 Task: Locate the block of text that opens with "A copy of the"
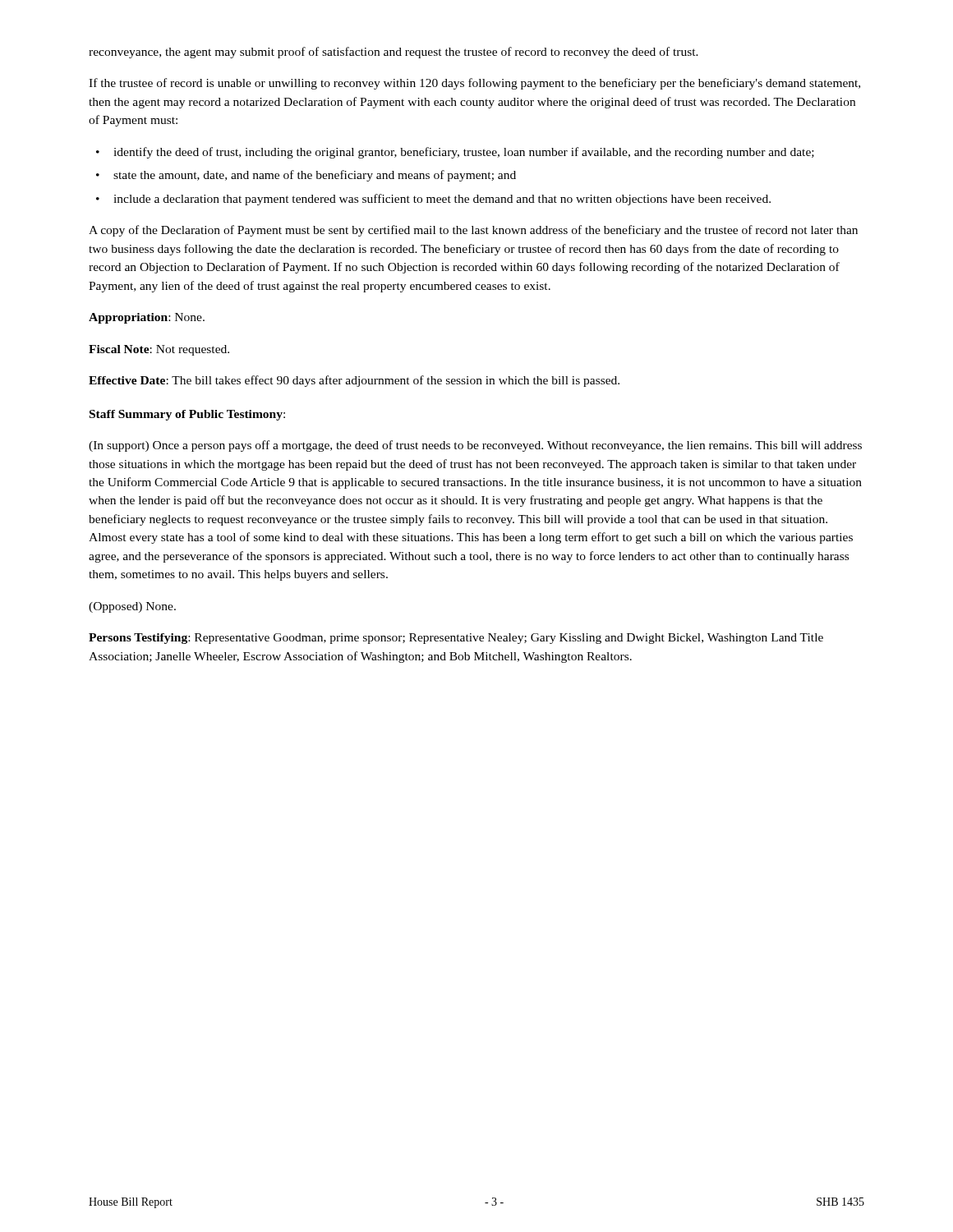[x=473, y=257]
